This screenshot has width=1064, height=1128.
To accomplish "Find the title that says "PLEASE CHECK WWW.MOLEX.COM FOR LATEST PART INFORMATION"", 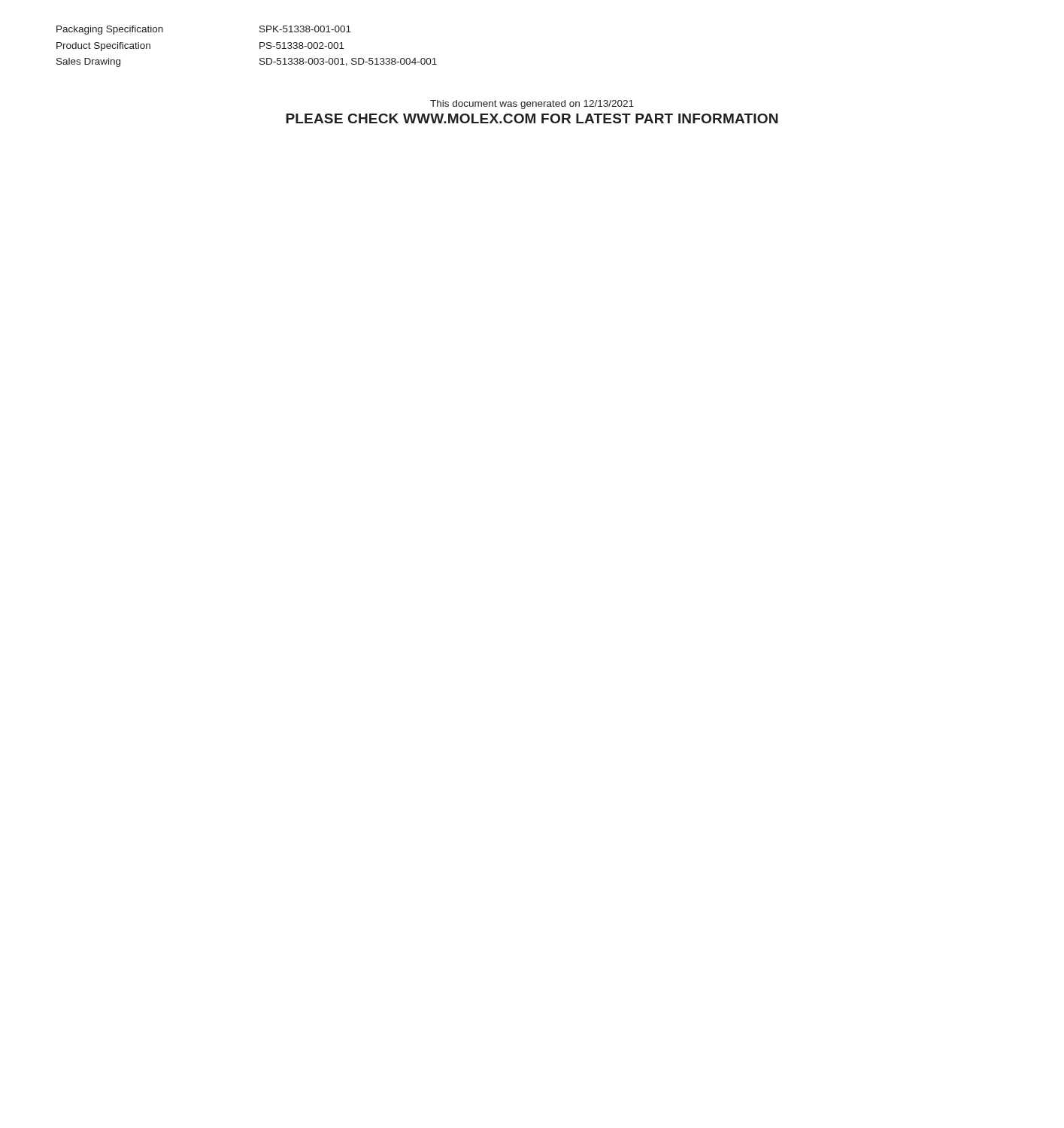I will pos(532,118).
